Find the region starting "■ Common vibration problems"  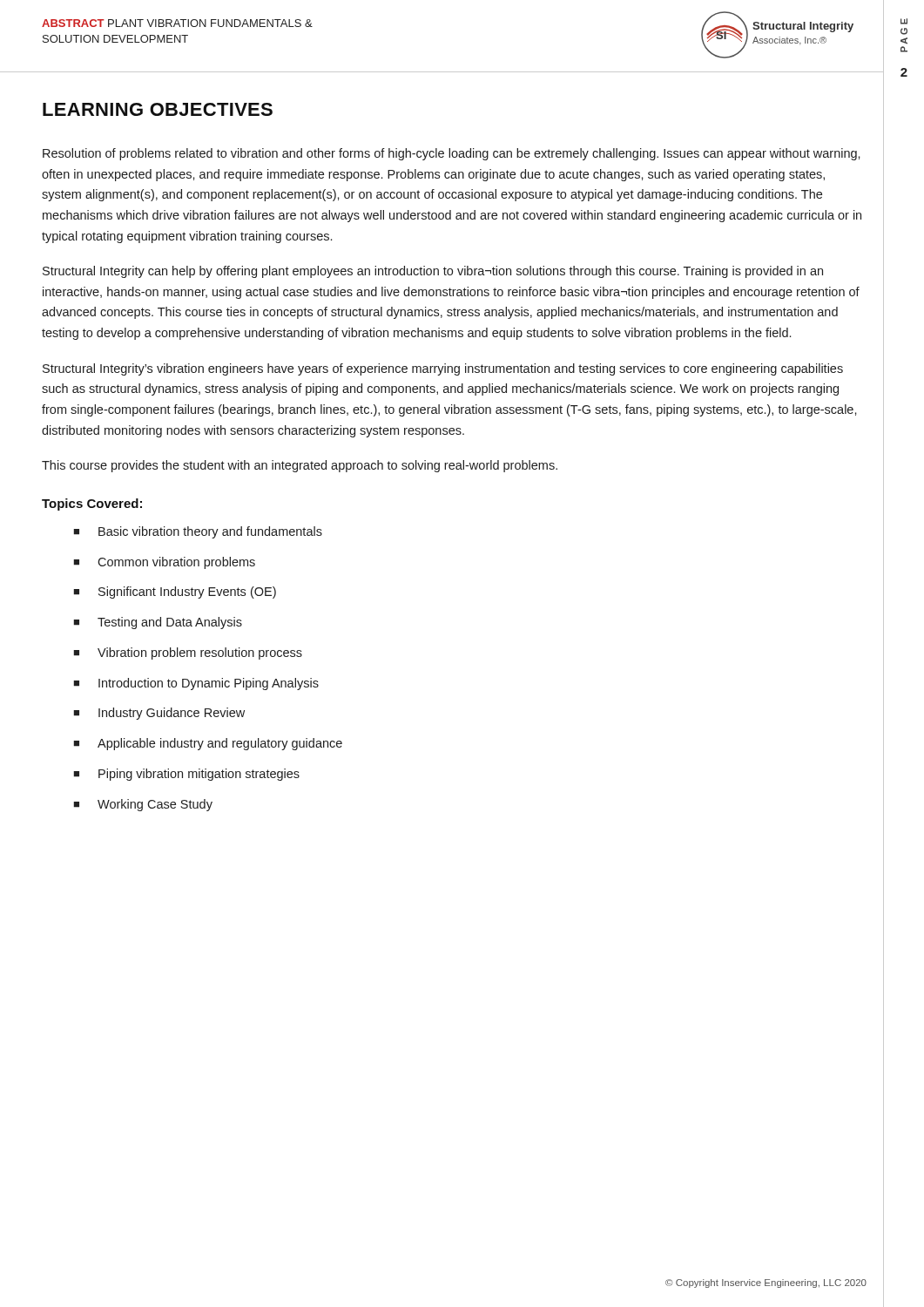point(164,562)
